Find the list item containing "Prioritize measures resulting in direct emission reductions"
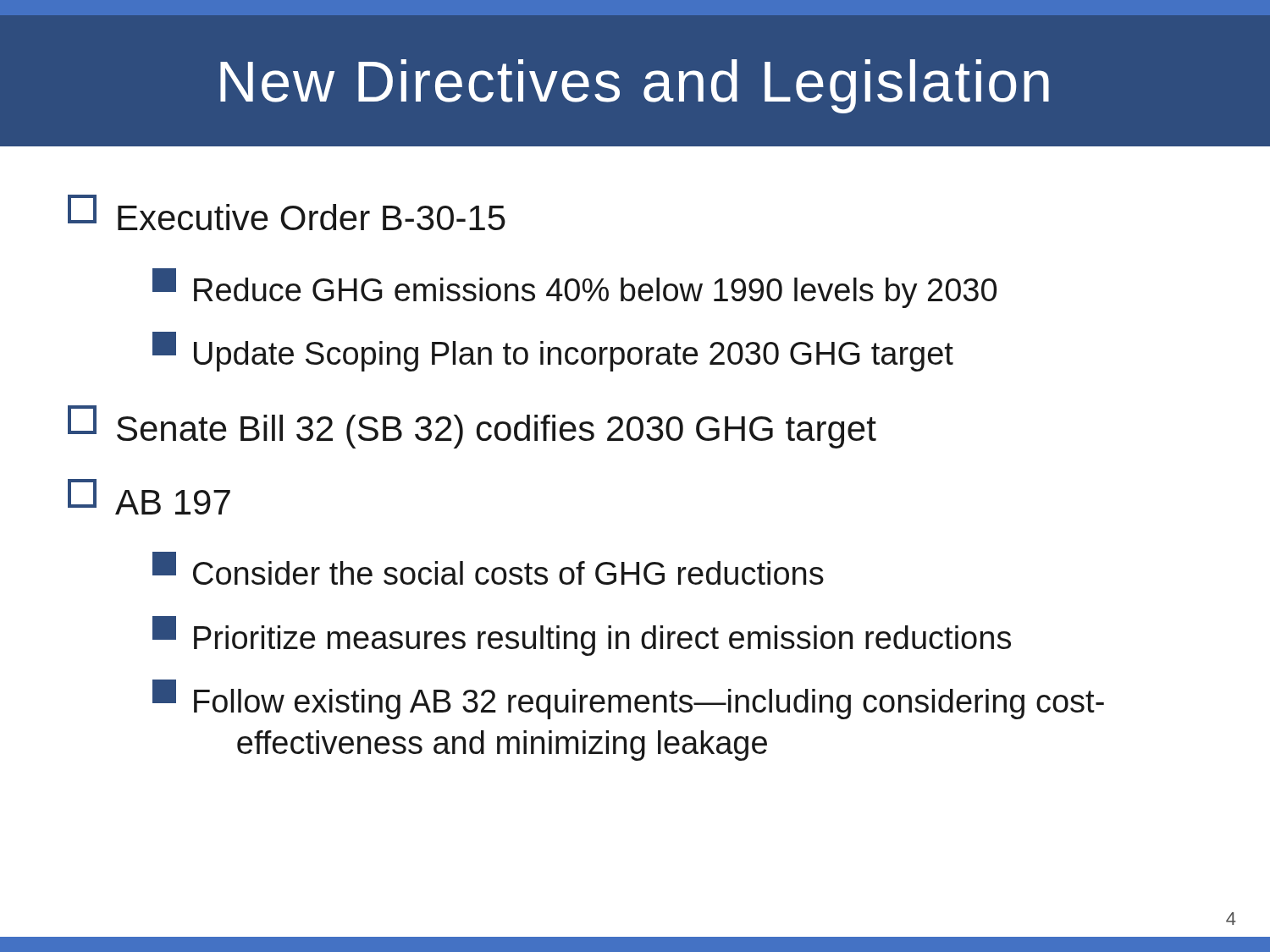The image size is (1270, 952). tap(582, 638)
